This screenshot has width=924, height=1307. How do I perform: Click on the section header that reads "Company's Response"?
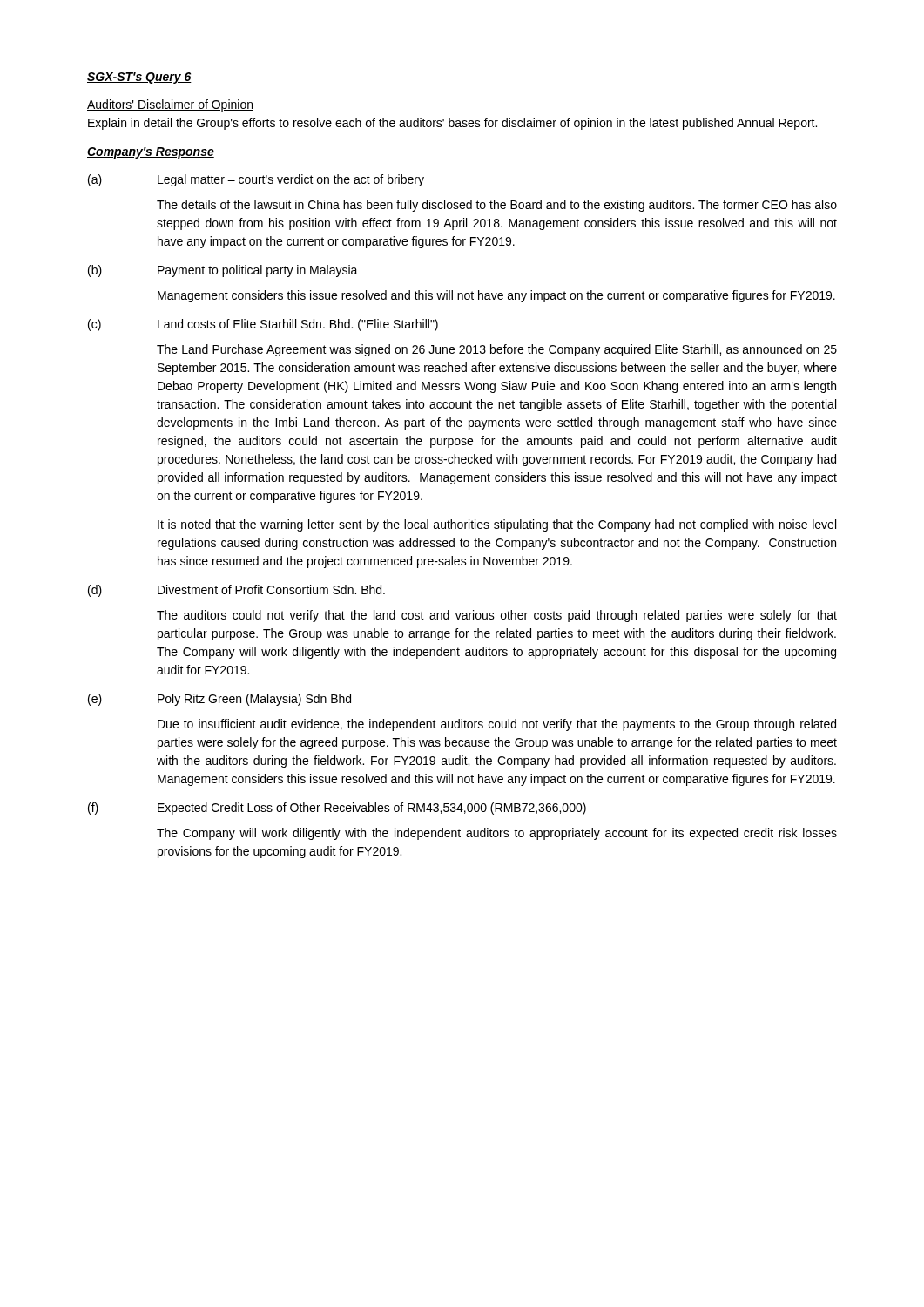coord(151,152)
